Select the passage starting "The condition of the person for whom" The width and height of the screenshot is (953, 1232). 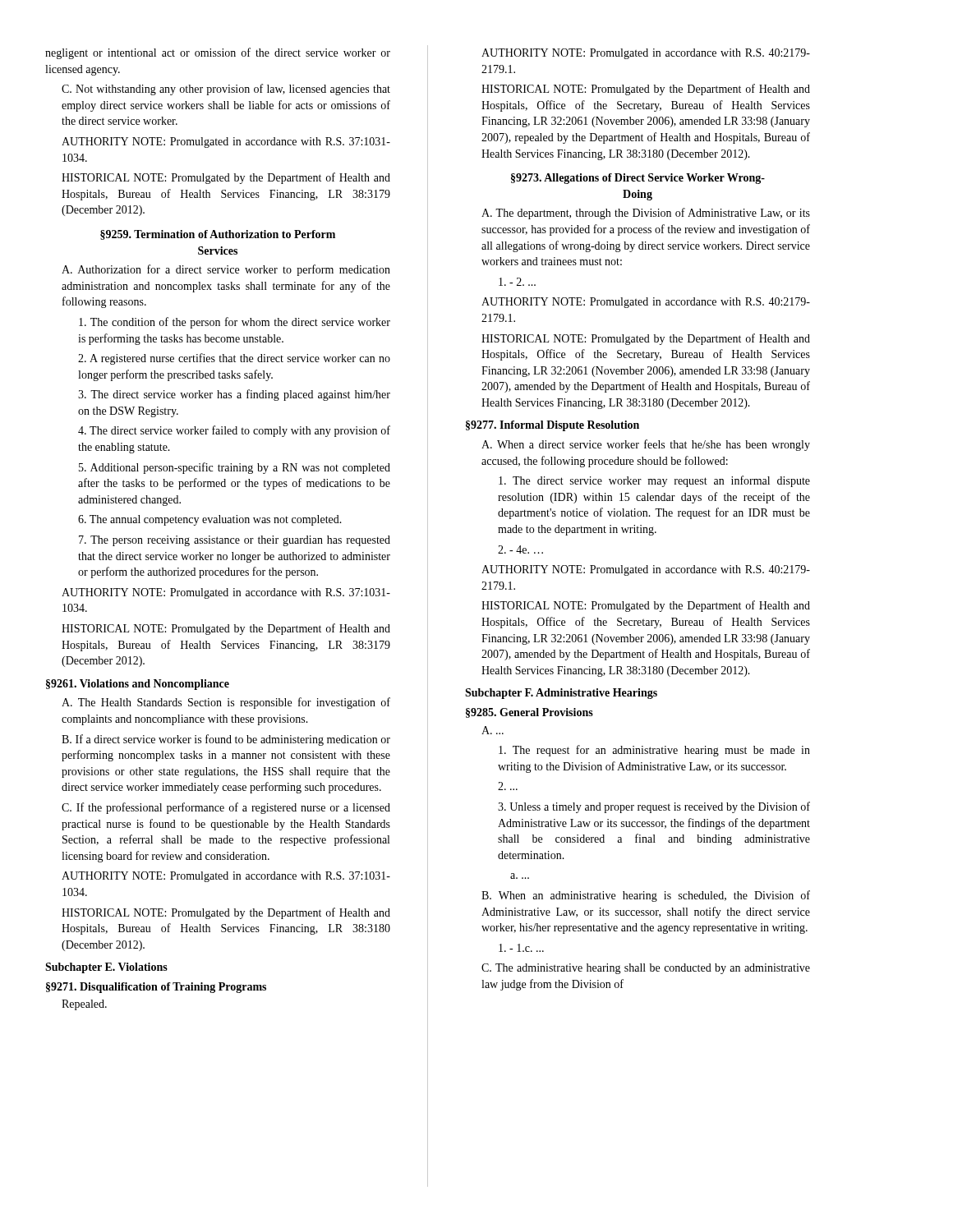[234, 331]
